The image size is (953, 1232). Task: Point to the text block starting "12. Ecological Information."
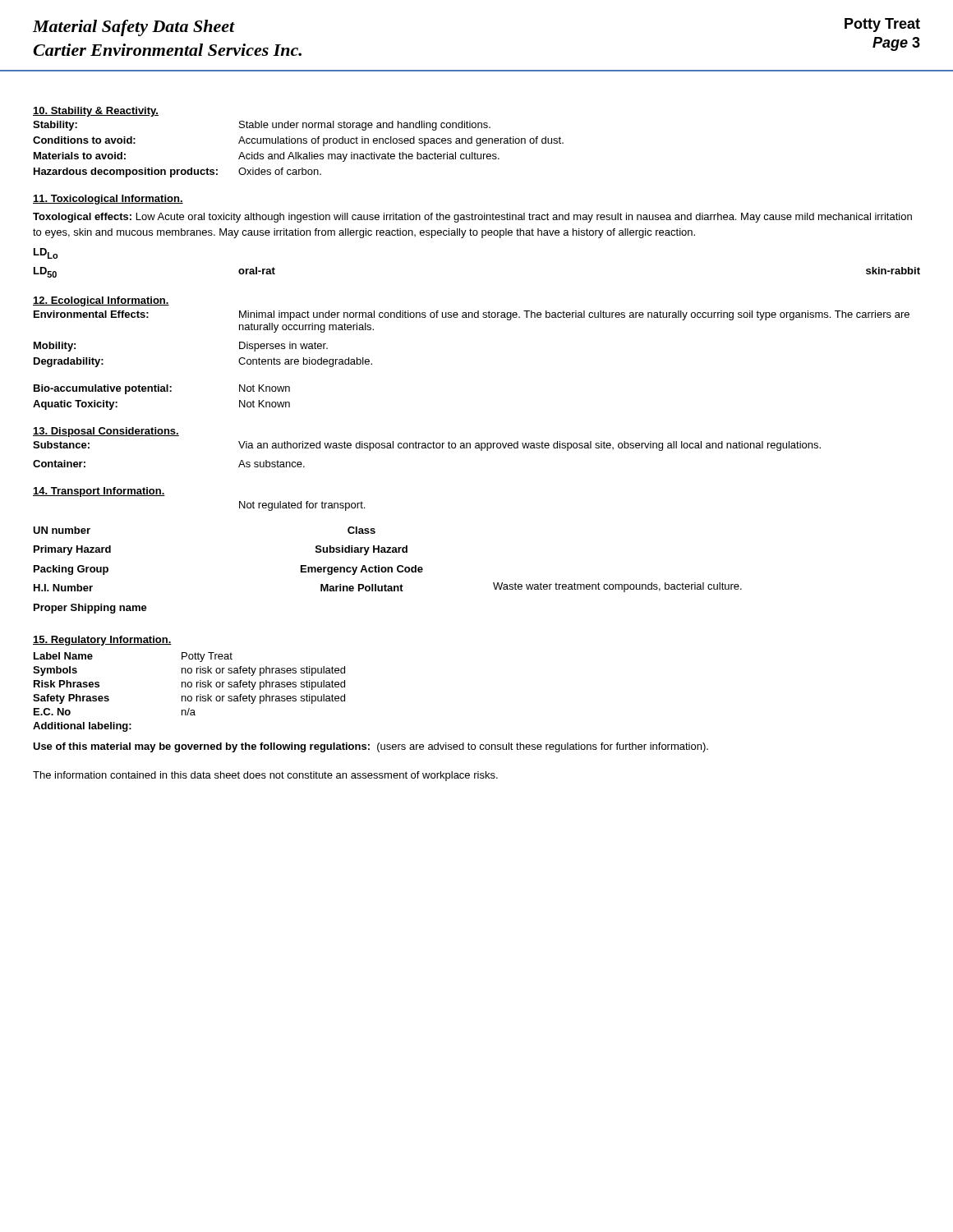[101, 300]
